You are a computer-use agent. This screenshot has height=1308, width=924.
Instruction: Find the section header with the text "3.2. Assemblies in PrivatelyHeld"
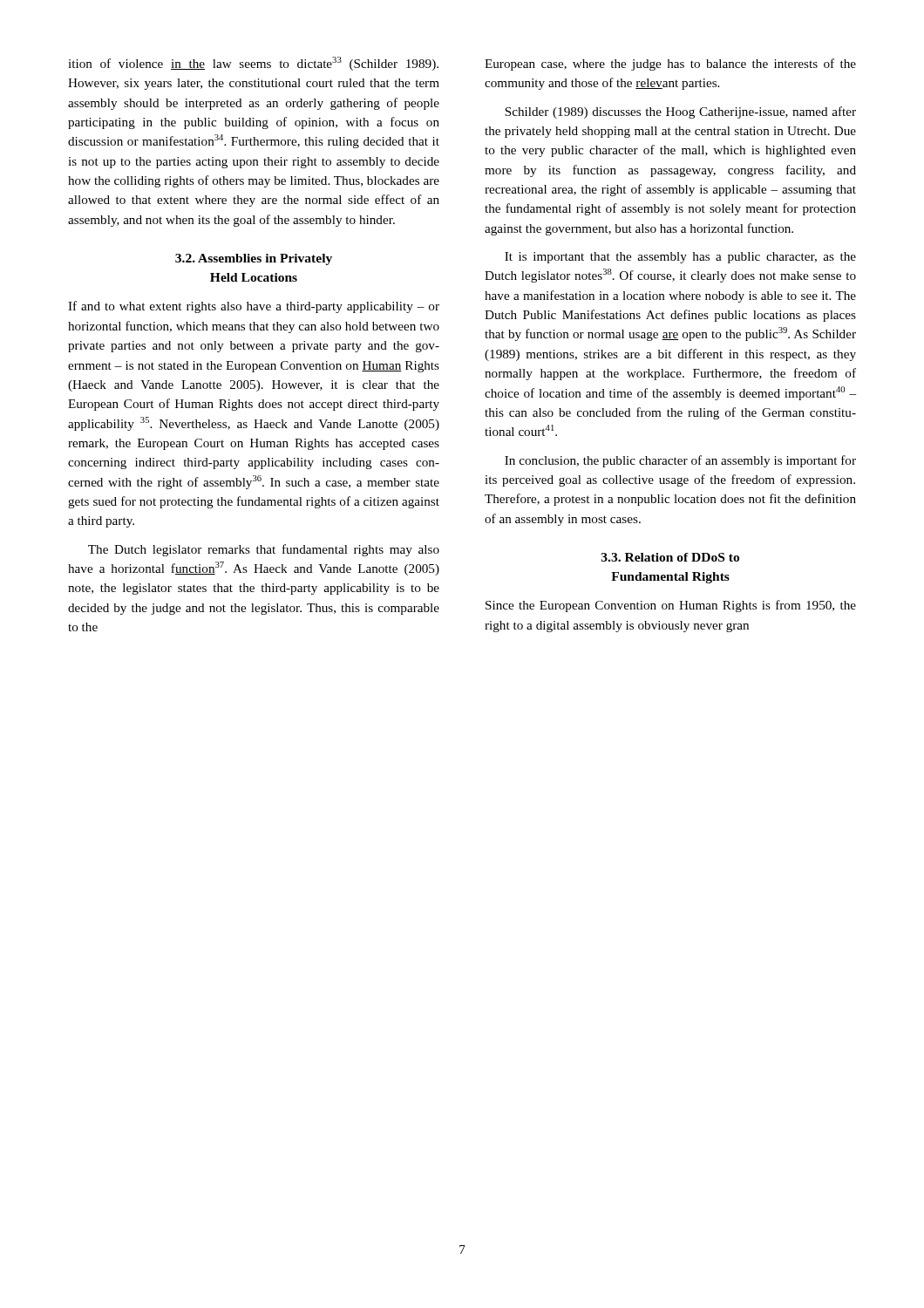pos(254,267)
